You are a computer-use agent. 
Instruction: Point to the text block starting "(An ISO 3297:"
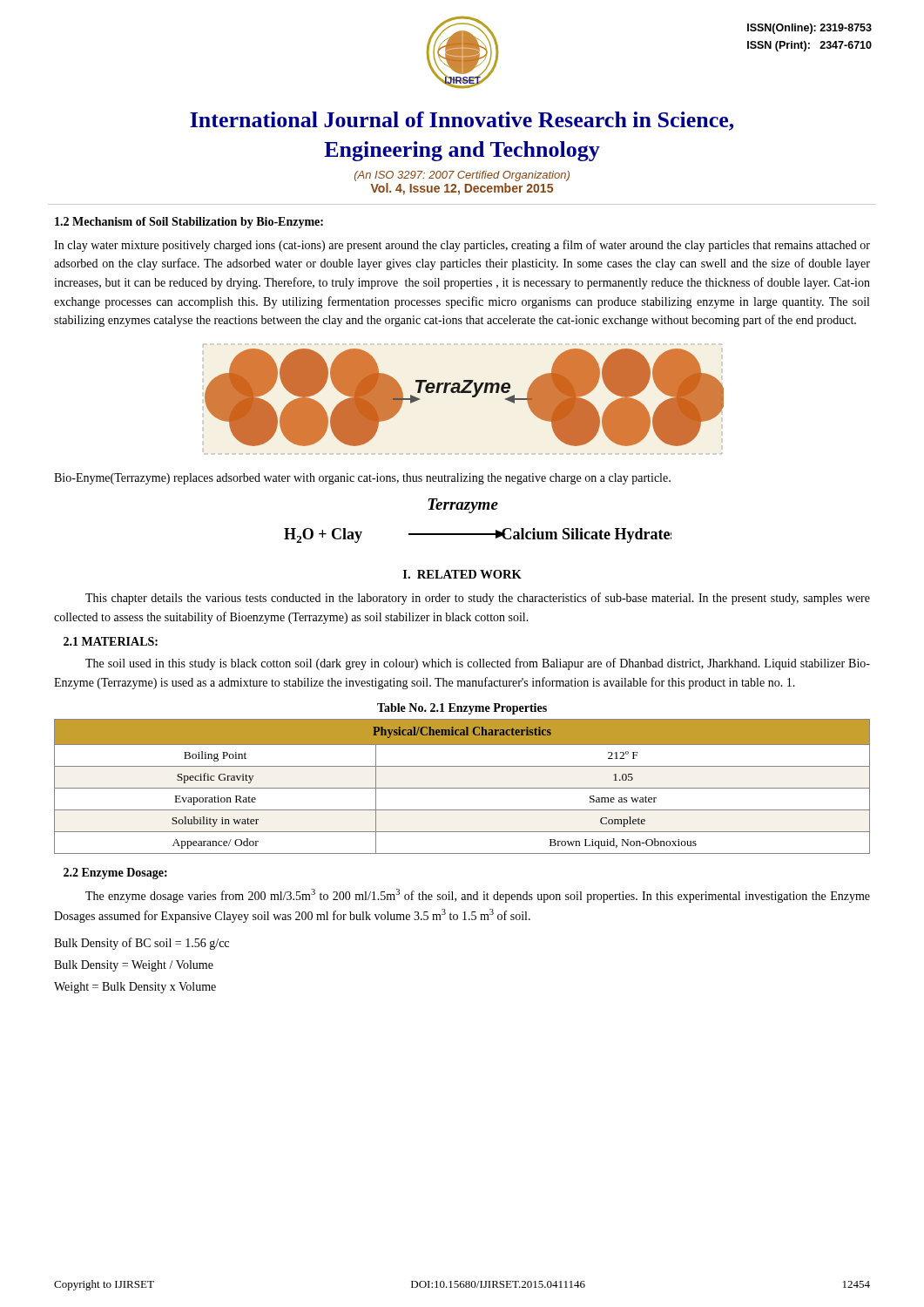pos(462,174)
